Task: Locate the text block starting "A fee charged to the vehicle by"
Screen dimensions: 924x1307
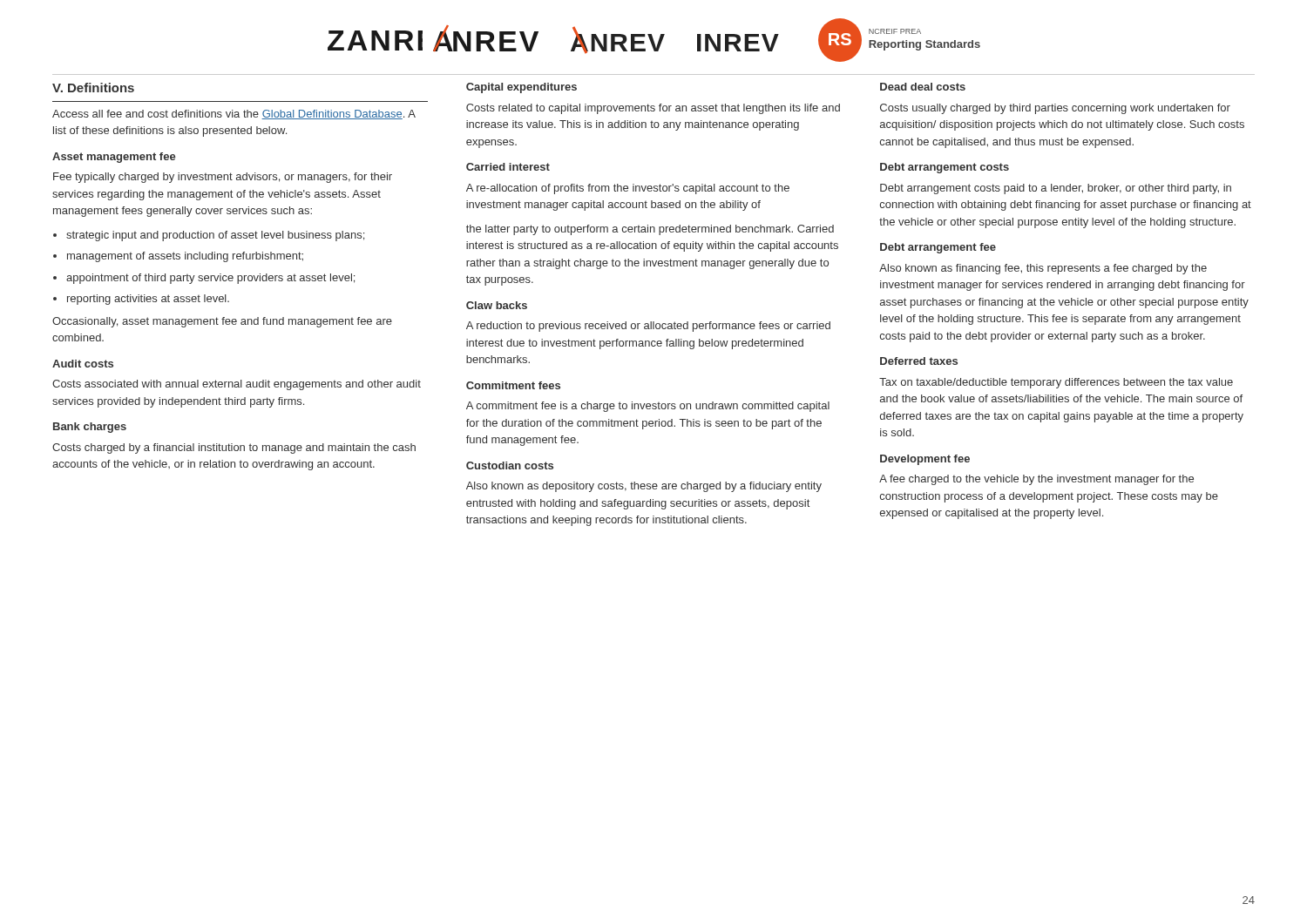Action: [x=1067, y=496]
